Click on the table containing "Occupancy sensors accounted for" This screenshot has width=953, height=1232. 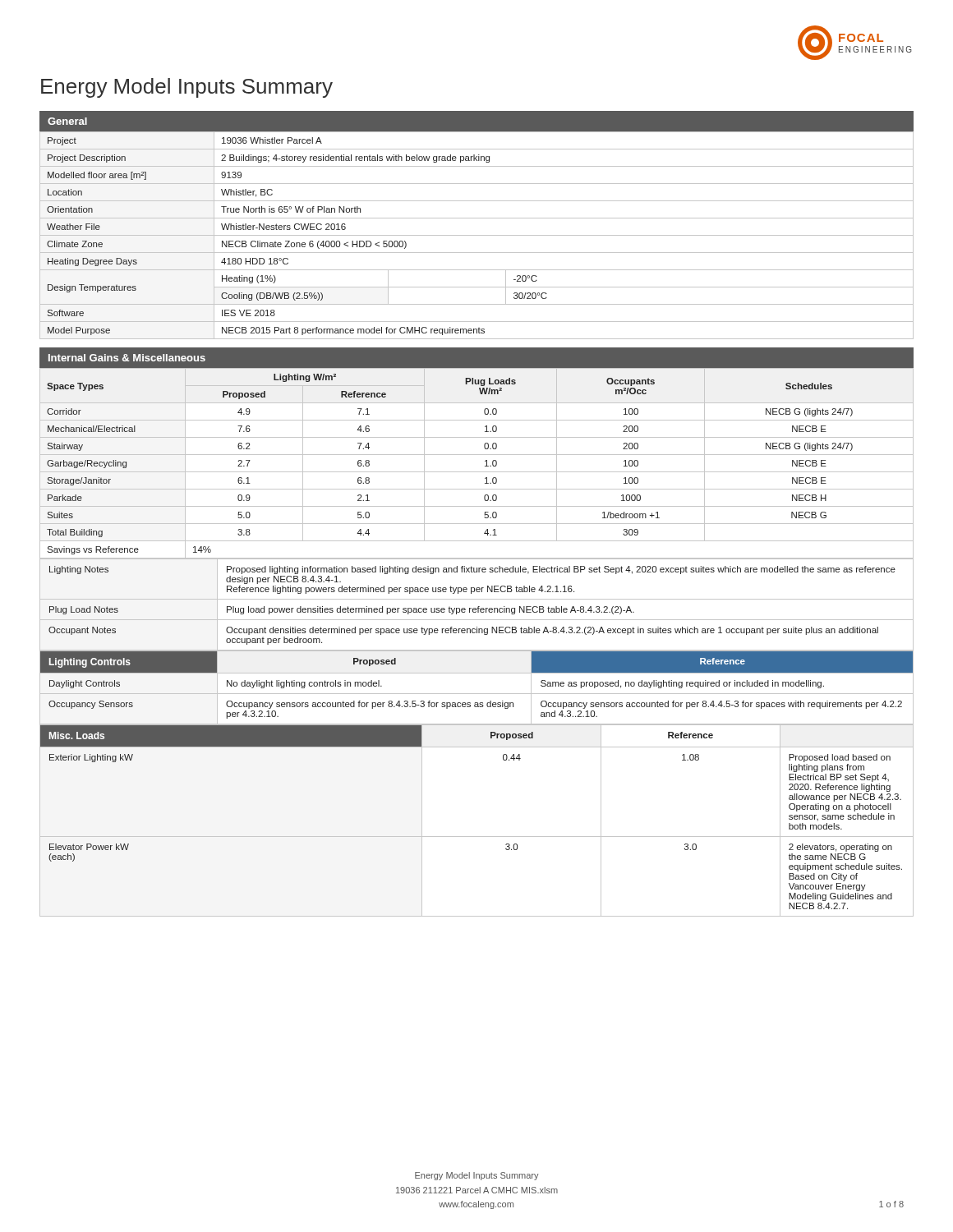[x=476, y=687]
